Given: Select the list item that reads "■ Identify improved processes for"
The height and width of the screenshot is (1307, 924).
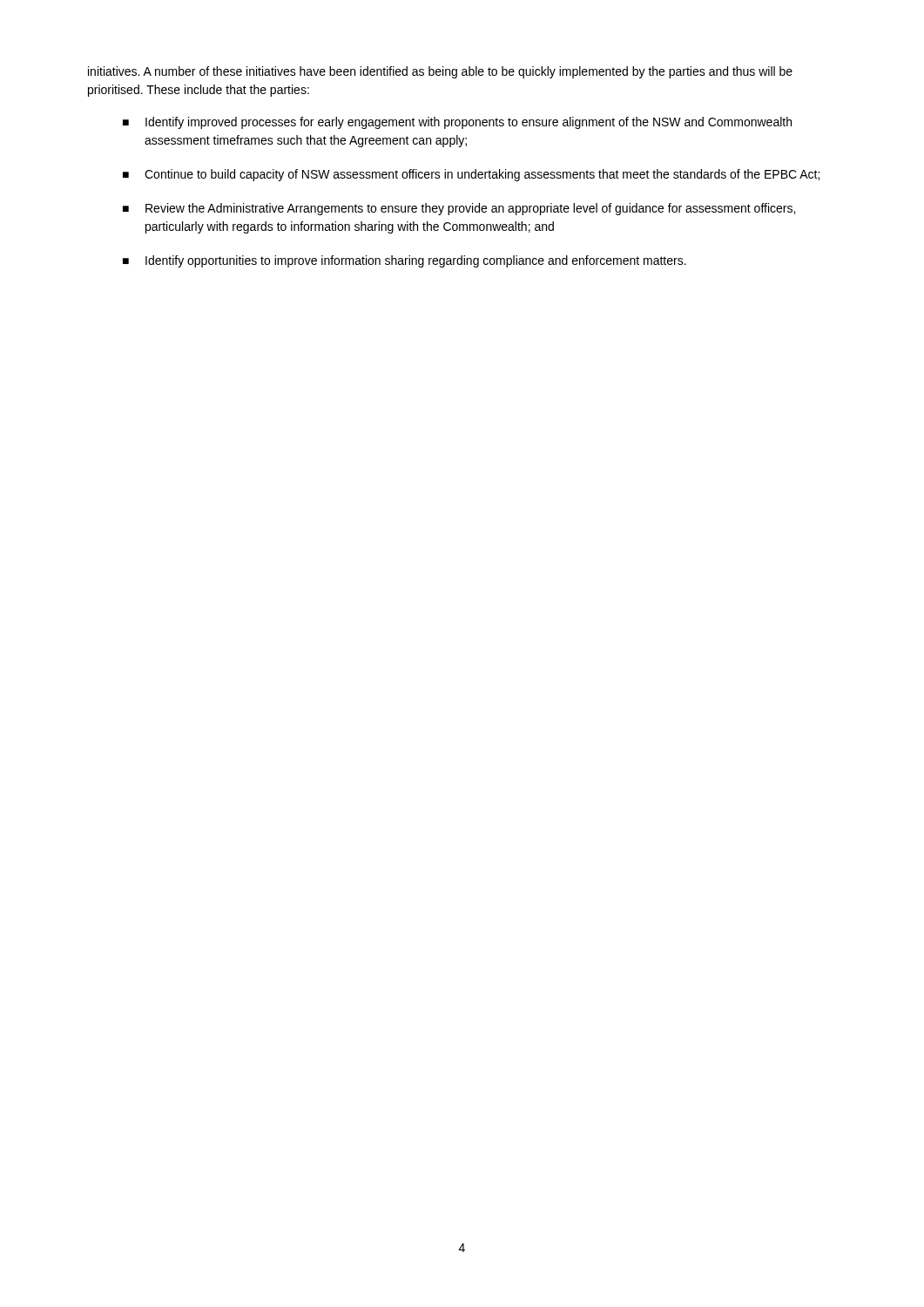Looking at the screenshot, I should 479,132.
